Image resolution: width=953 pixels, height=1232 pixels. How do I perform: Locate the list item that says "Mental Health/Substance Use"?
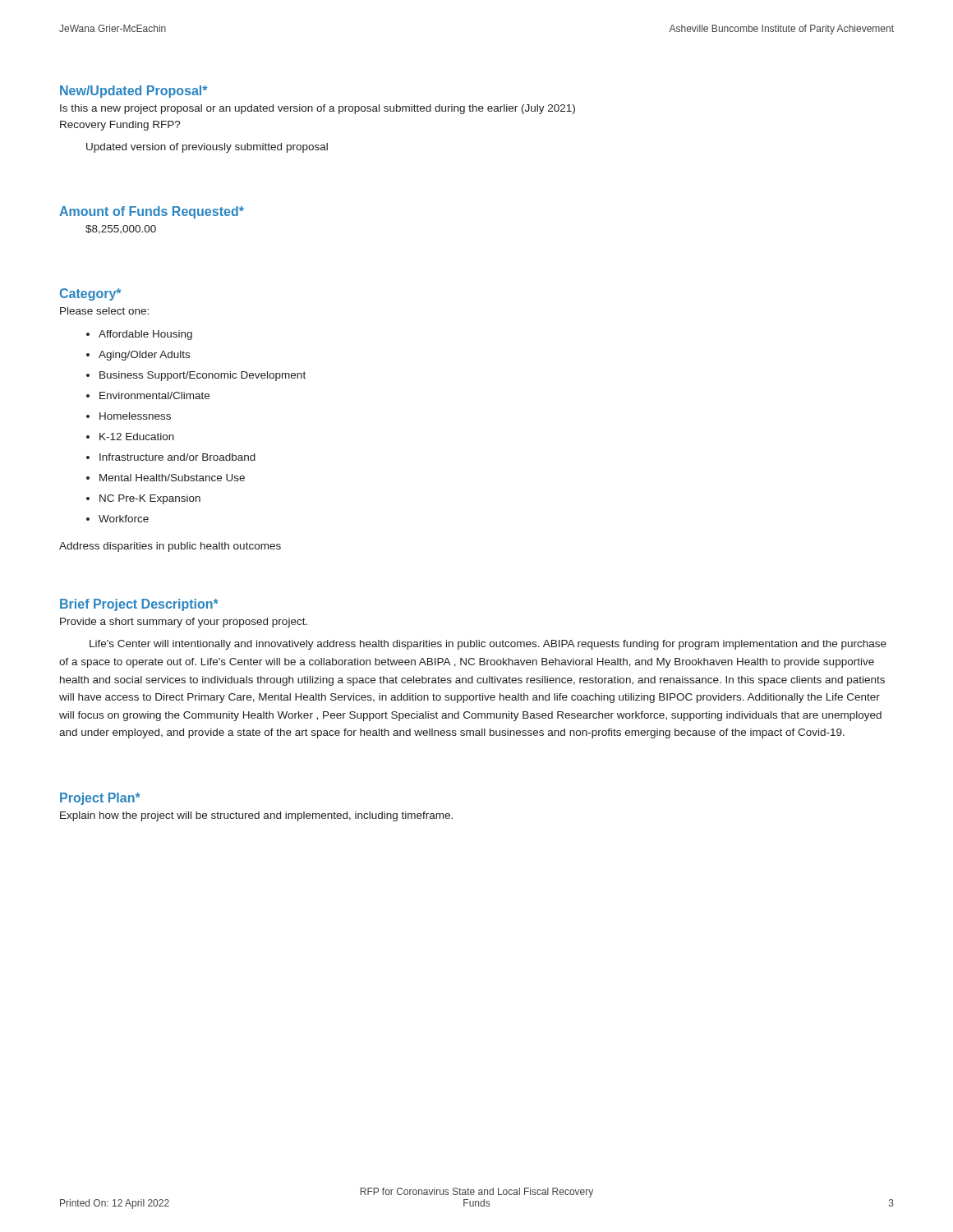point(172,478)
